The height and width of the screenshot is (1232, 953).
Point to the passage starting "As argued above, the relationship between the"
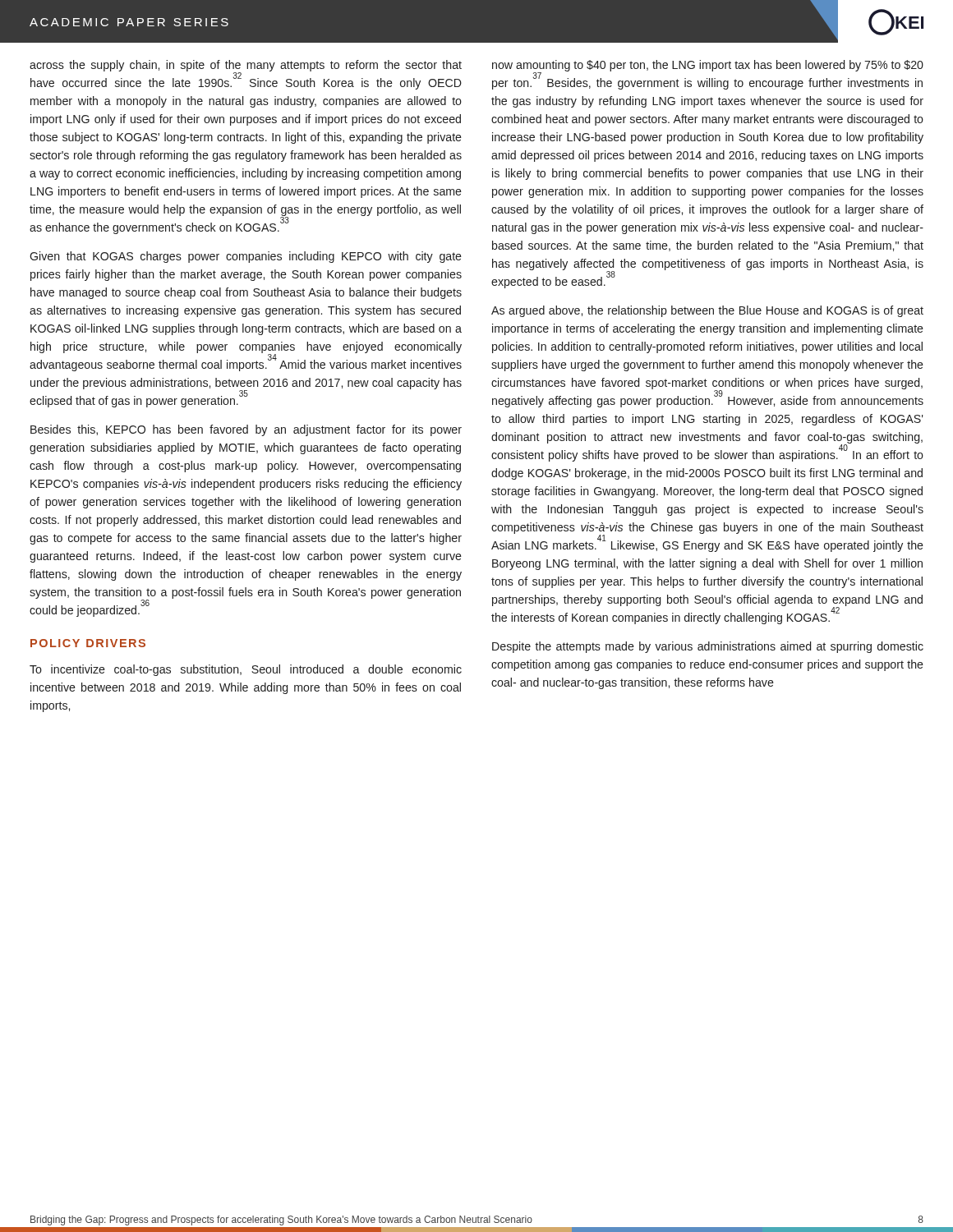707,464
